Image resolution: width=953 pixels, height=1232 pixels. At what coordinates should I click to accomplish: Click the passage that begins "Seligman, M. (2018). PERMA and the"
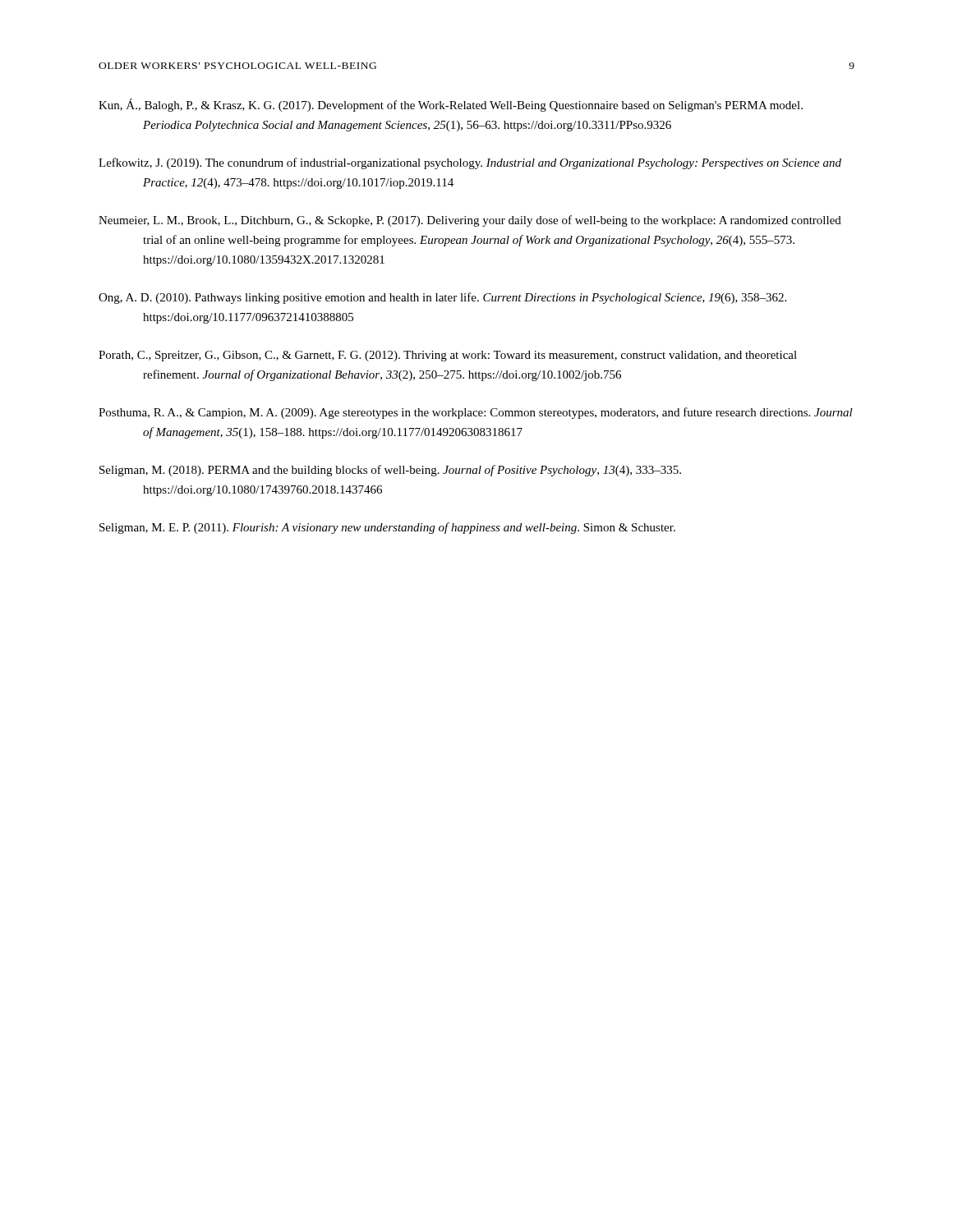pos(390,480)
